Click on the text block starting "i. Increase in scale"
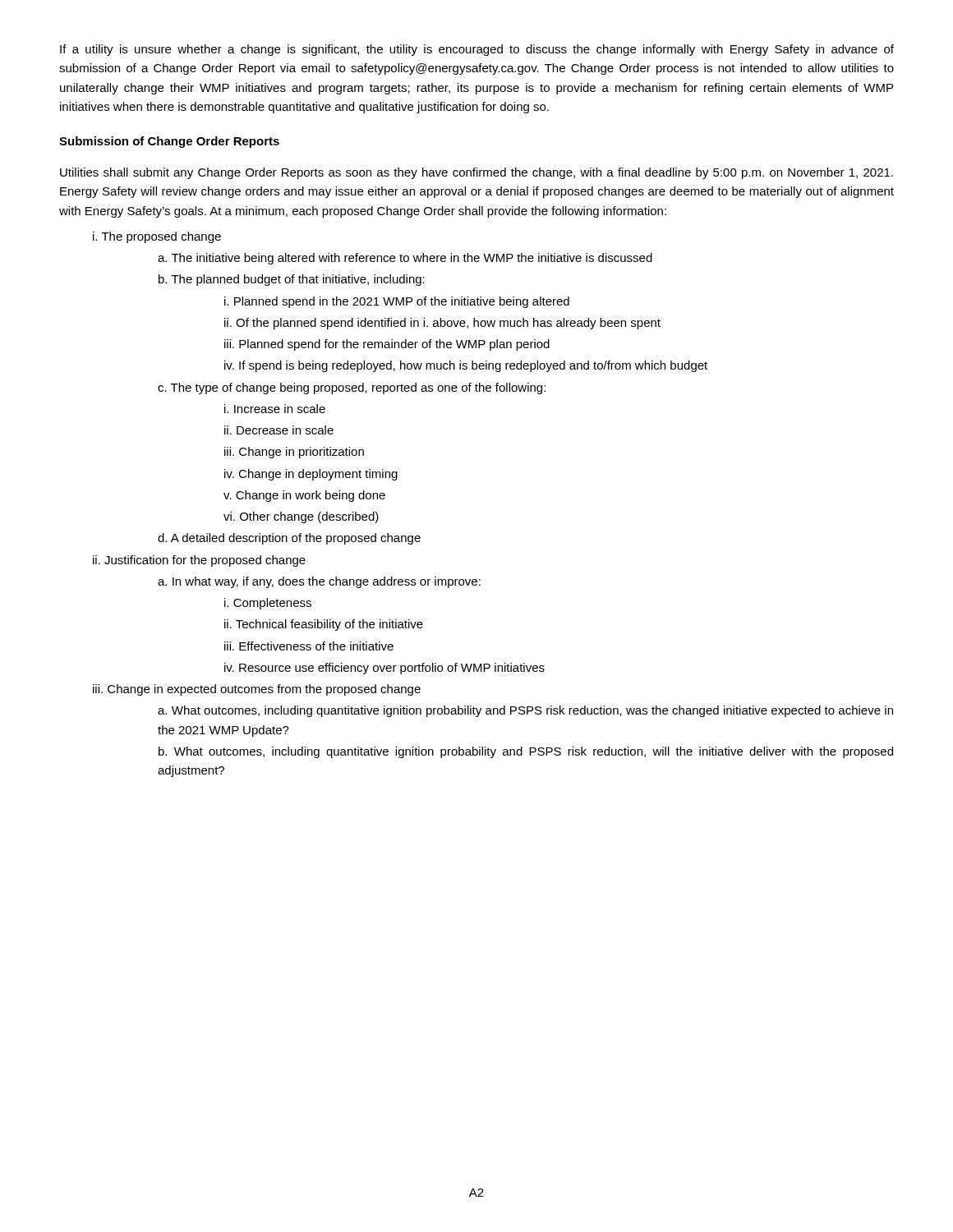The height and width of the screenshot is (1232, 953). (275, 408)
